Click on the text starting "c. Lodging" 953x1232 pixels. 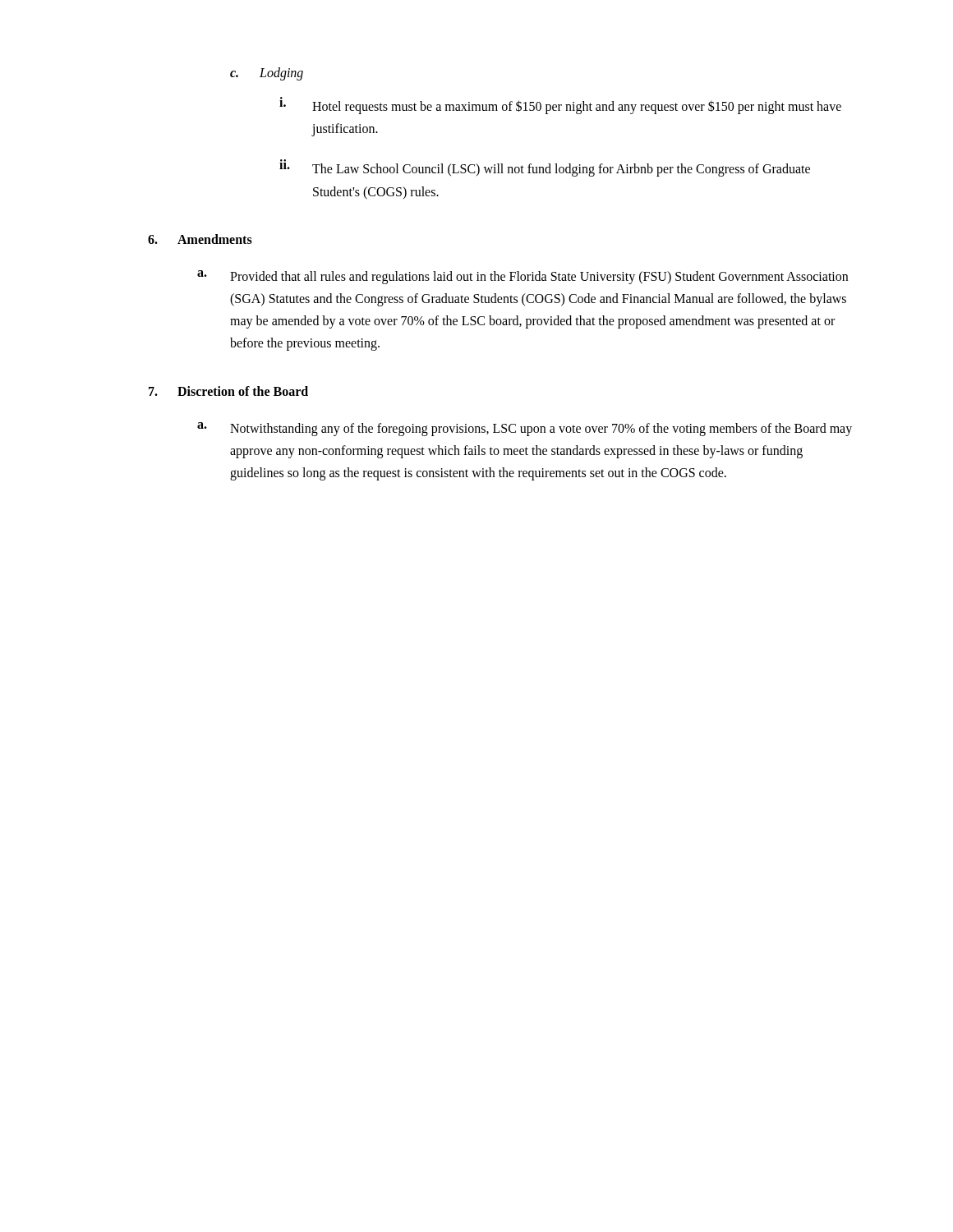267,74
